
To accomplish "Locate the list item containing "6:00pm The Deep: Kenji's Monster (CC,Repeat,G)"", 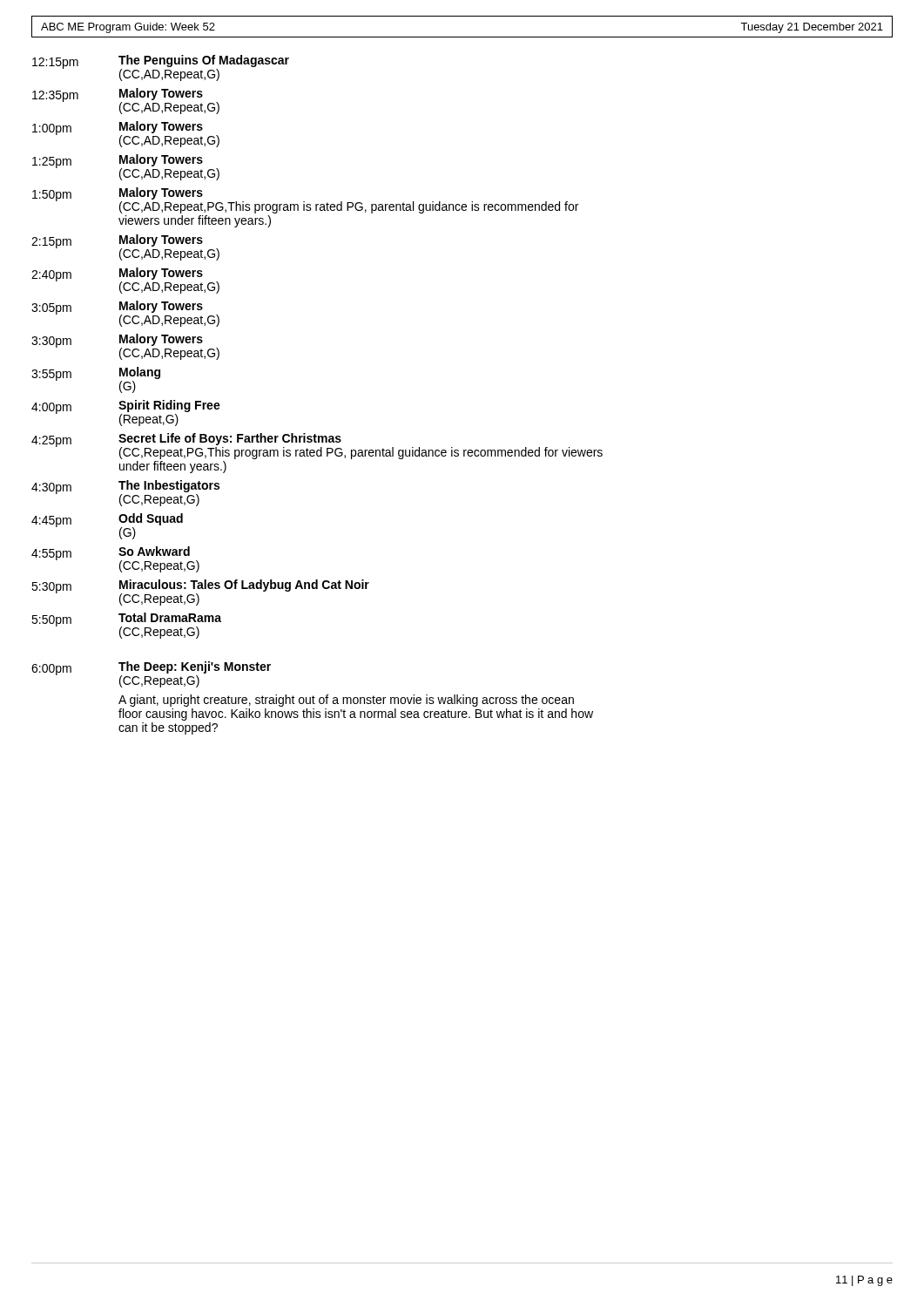I will (490, 700).
